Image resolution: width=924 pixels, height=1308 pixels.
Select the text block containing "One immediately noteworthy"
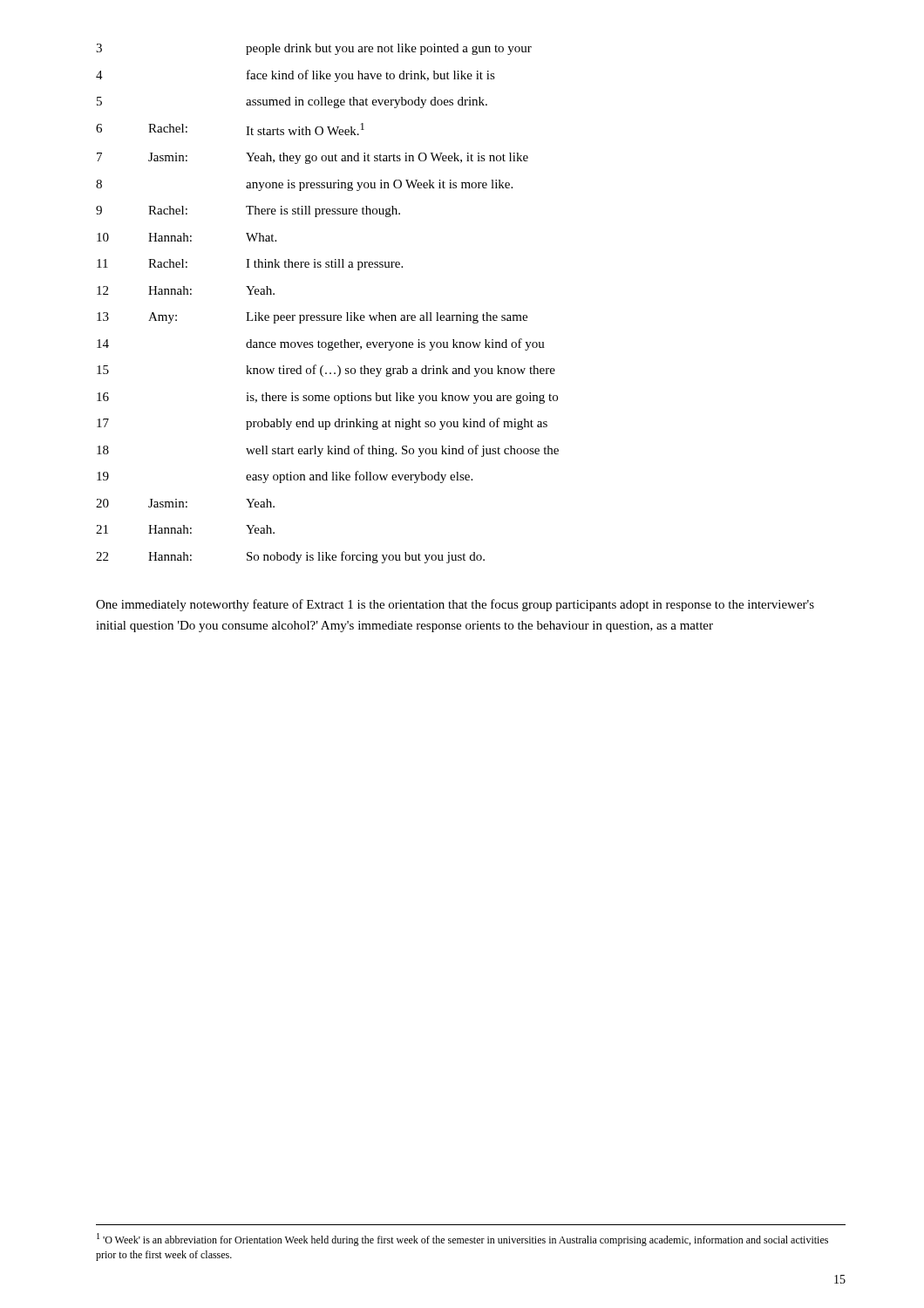tap(455, 615)
